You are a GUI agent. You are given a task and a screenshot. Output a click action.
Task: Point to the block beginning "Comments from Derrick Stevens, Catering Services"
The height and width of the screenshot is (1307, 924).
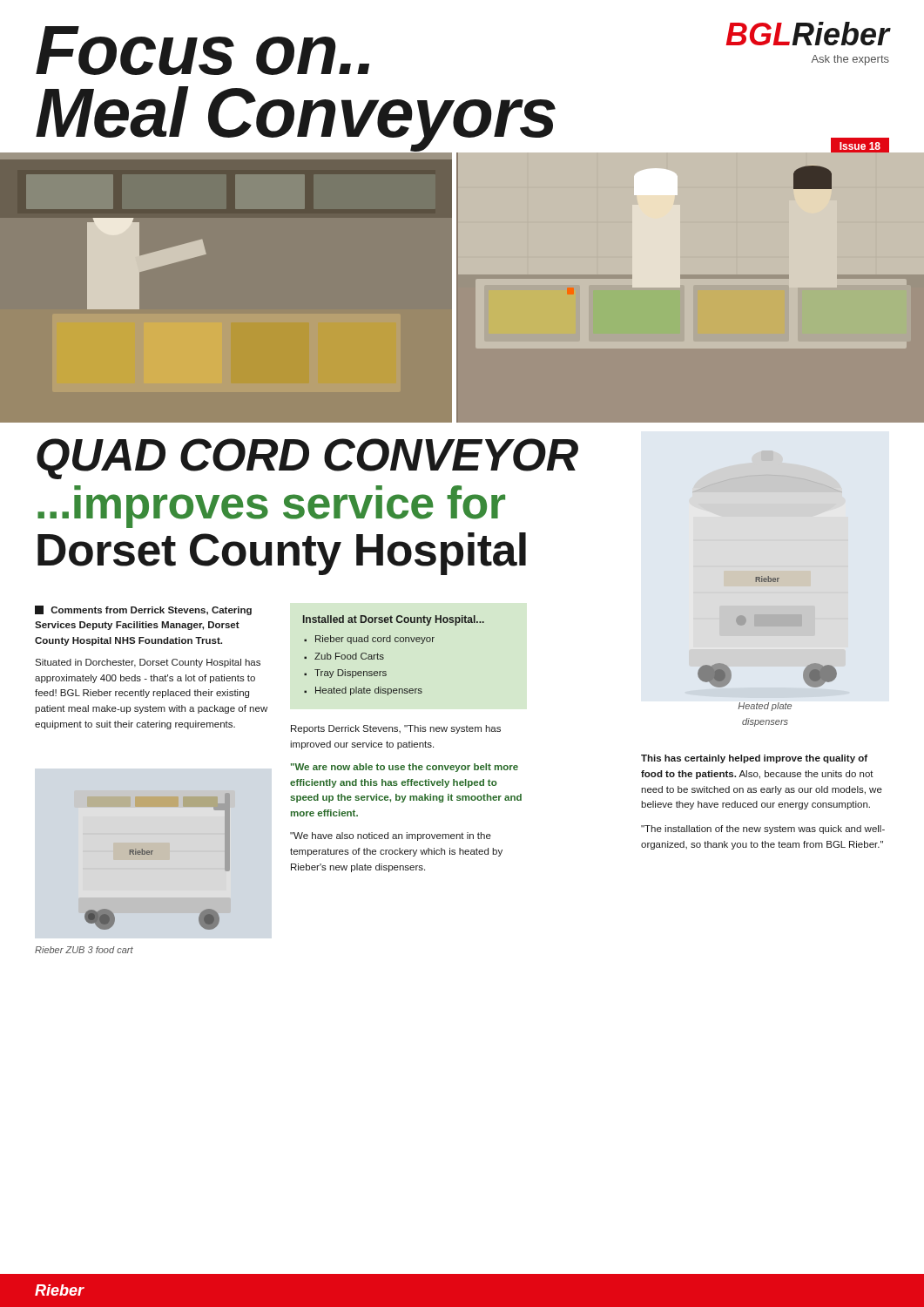(153, 668)
